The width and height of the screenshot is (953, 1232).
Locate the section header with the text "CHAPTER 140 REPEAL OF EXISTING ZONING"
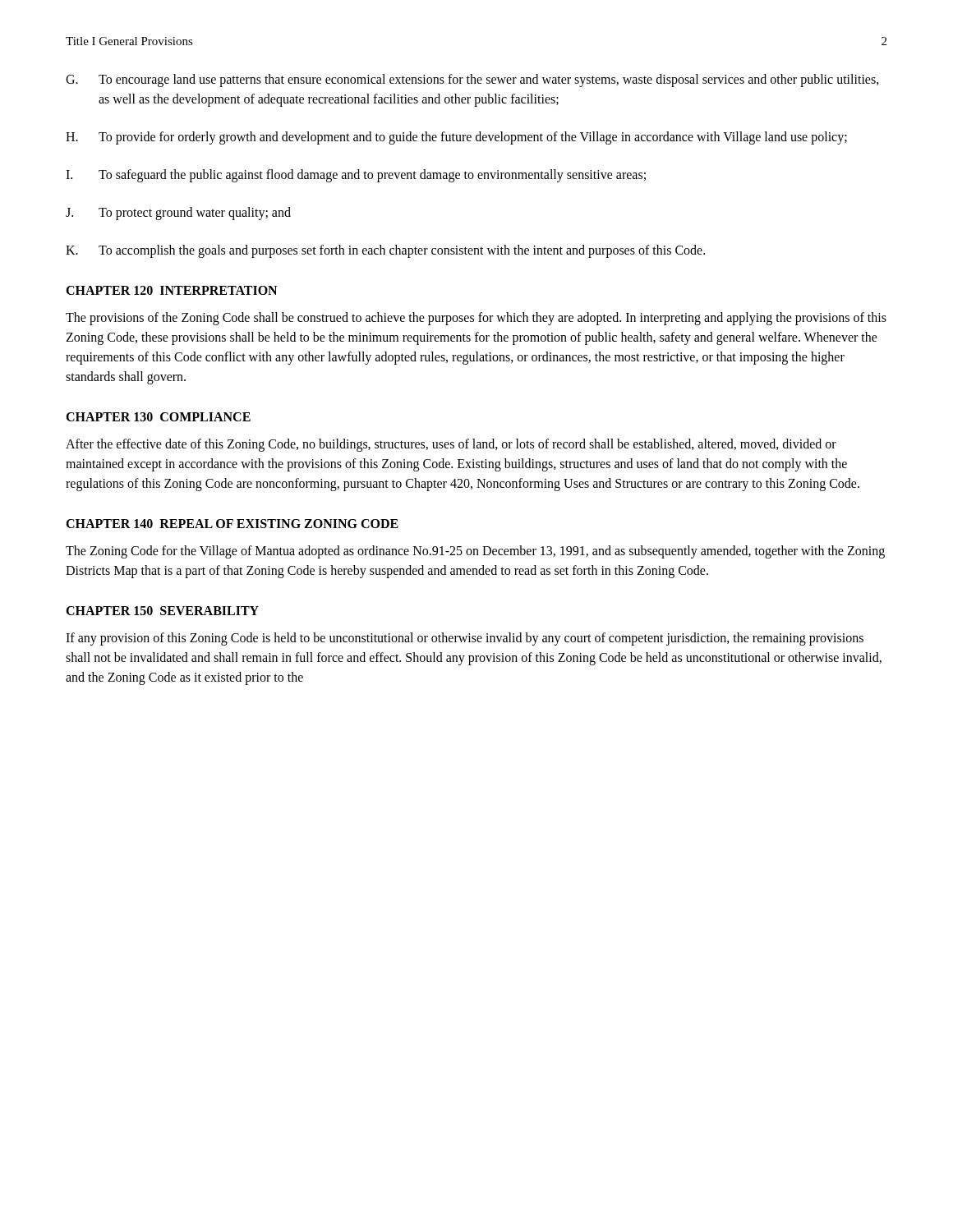[x=232, y=524]
